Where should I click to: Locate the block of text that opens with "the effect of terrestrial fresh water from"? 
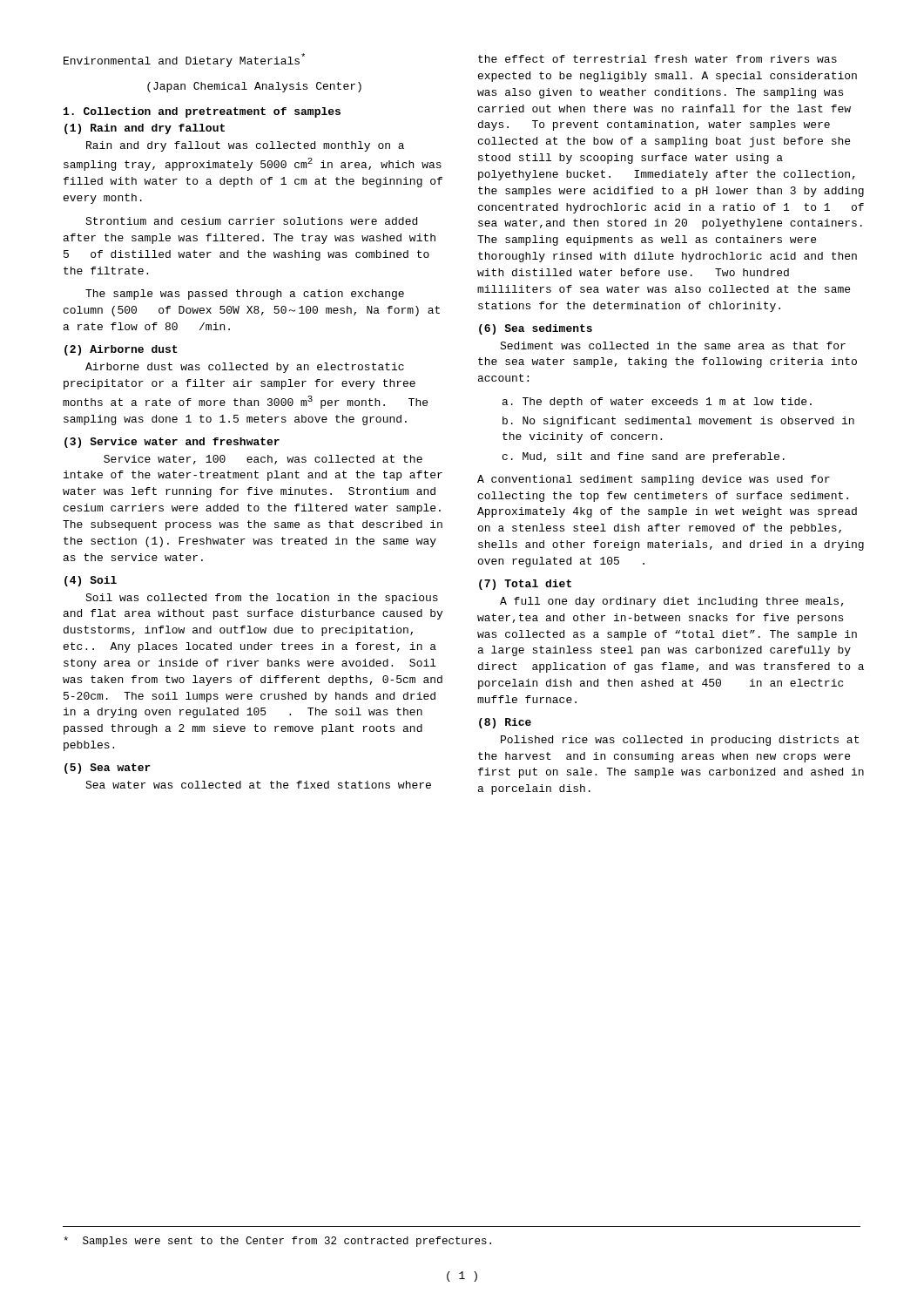pyautogui.click(x=671, y=183)
